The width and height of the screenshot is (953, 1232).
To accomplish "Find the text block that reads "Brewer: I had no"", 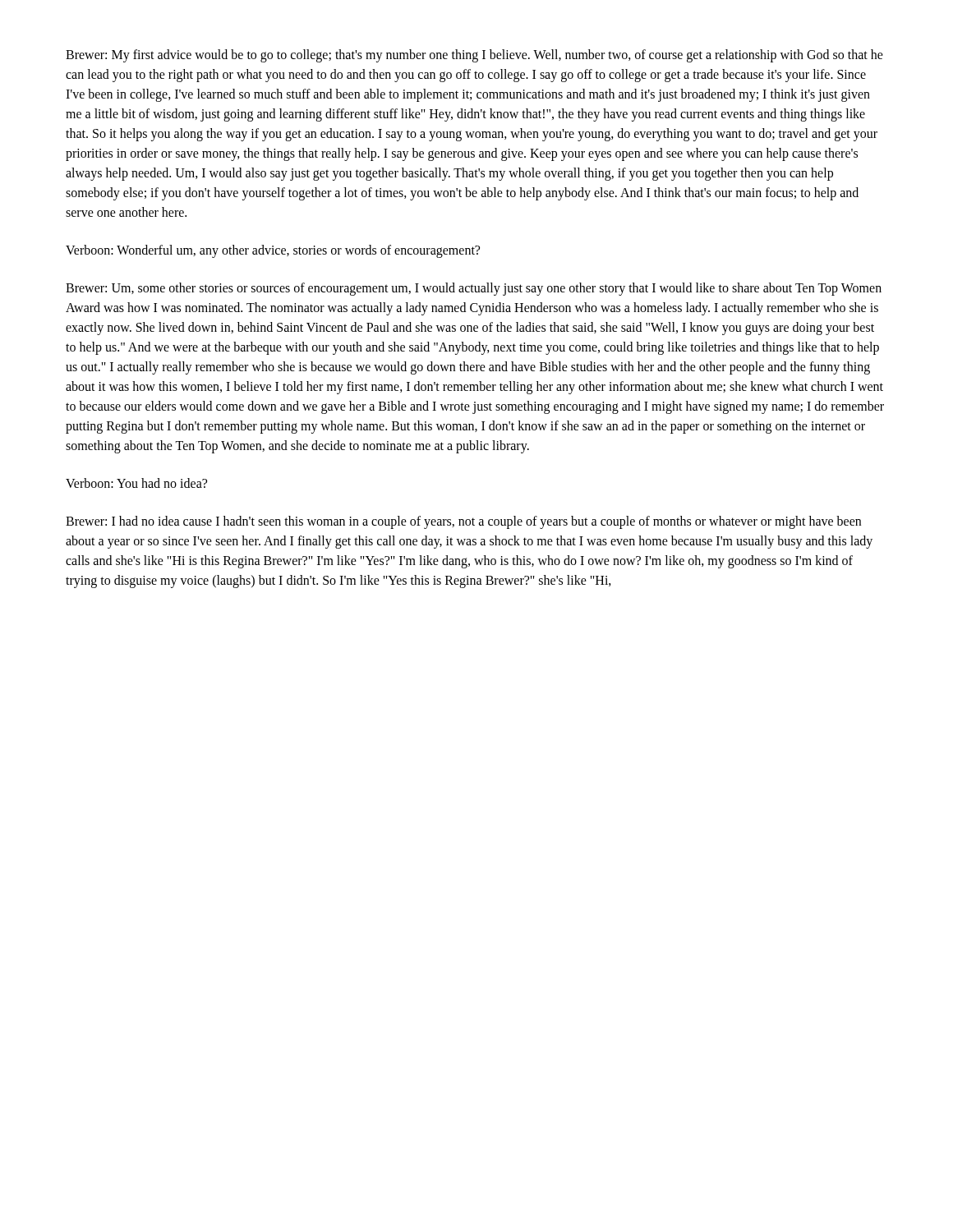I will tap(469, 551).
